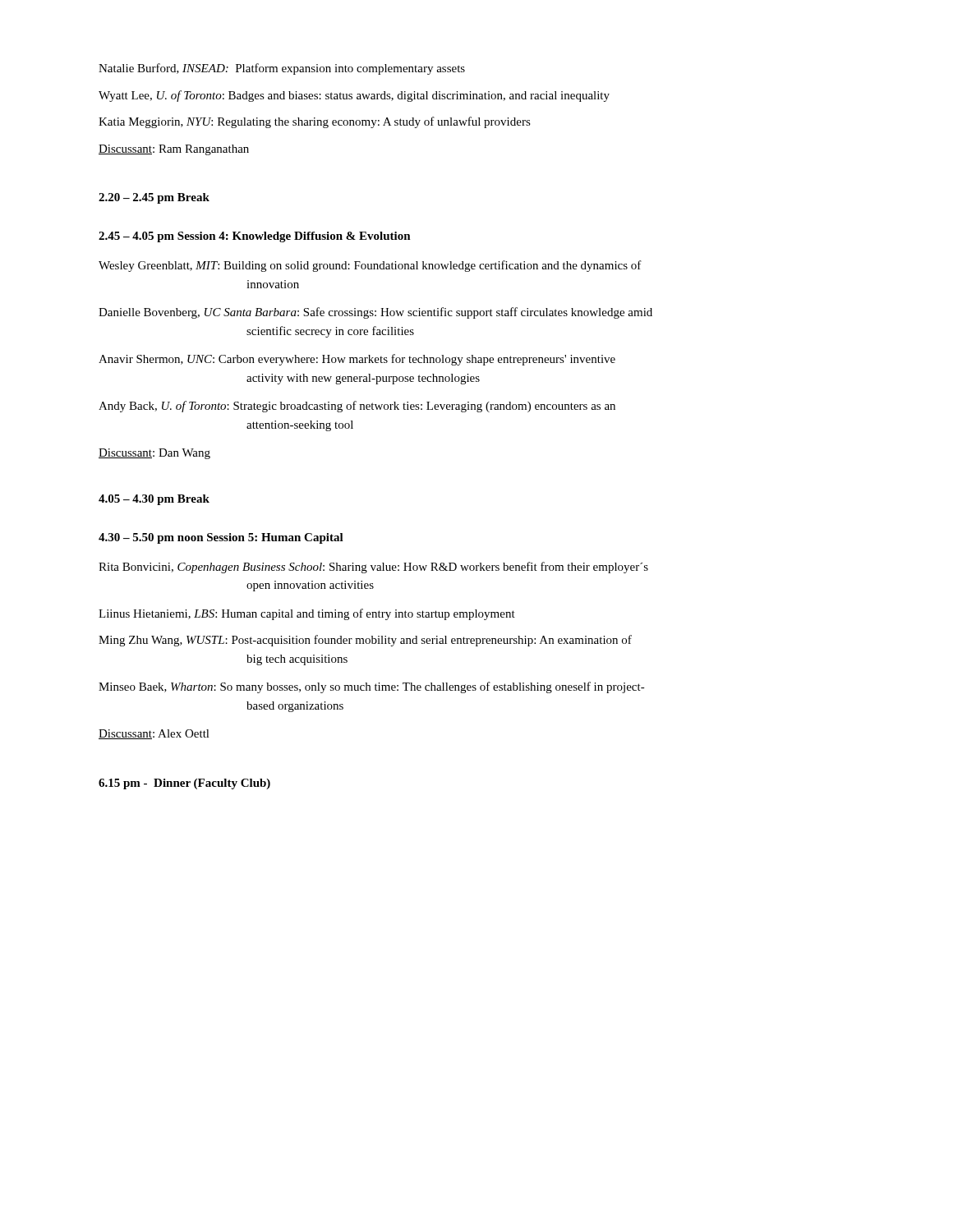Find the block on this page that starts "Wyatt Lee, U. of Toronto:"

(354, 95)
